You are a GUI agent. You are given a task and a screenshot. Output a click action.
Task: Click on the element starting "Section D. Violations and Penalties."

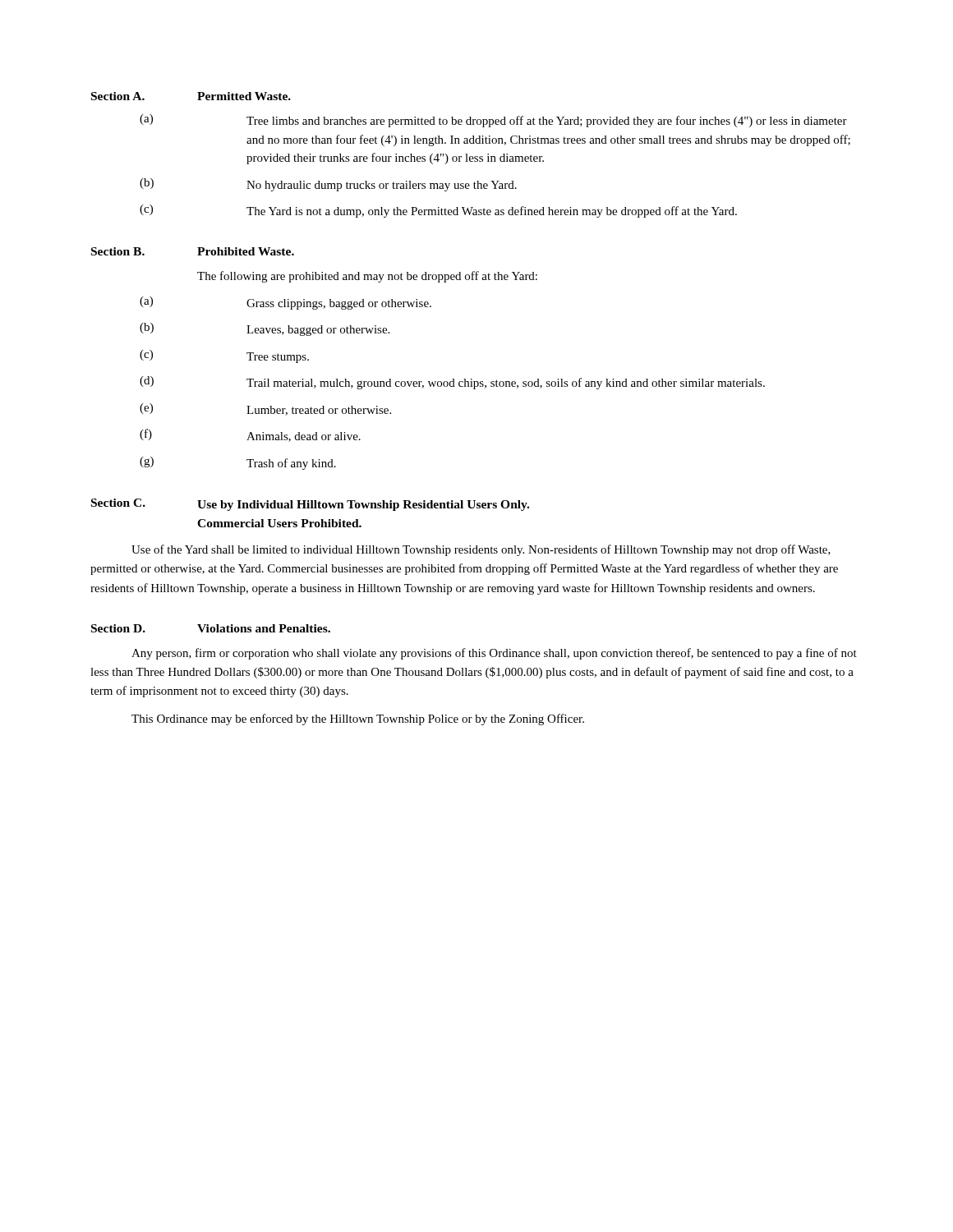211,628
